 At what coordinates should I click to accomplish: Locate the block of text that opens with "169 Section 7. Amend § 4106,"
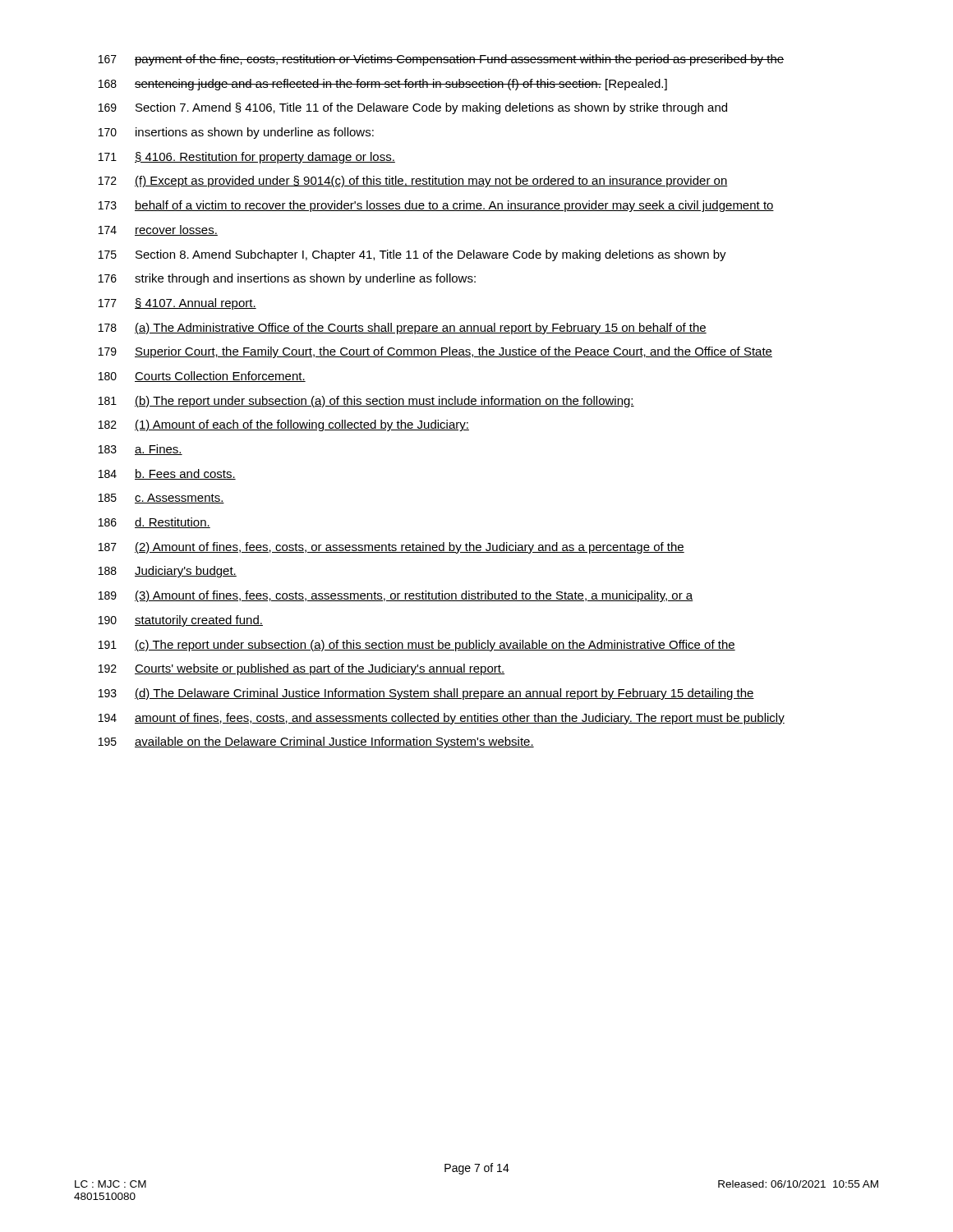pos(476,108)
